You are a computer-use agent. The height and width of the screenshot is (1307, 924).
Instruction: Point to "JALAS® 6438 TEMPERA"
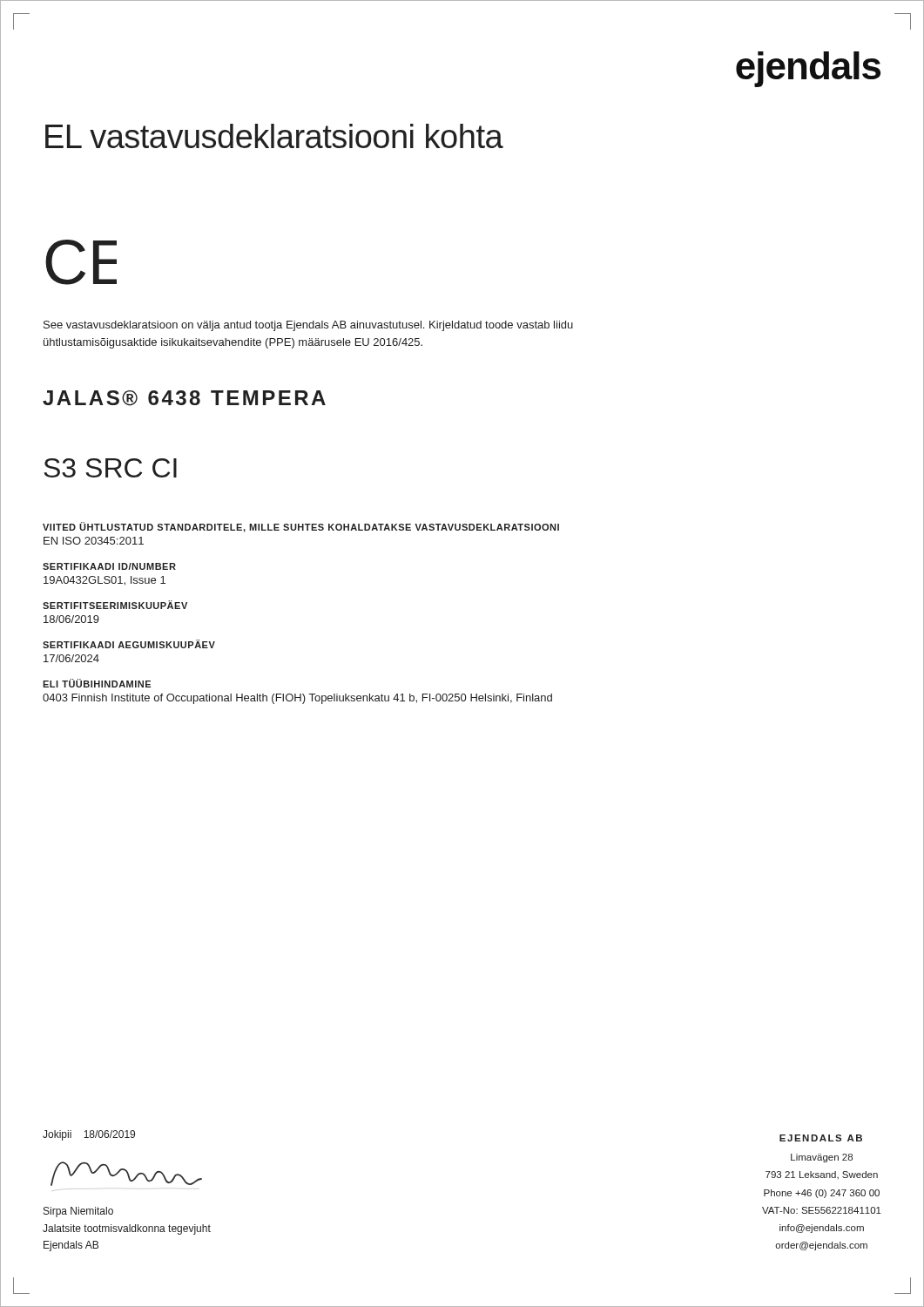pyautogui.click(x=185, y=398)
